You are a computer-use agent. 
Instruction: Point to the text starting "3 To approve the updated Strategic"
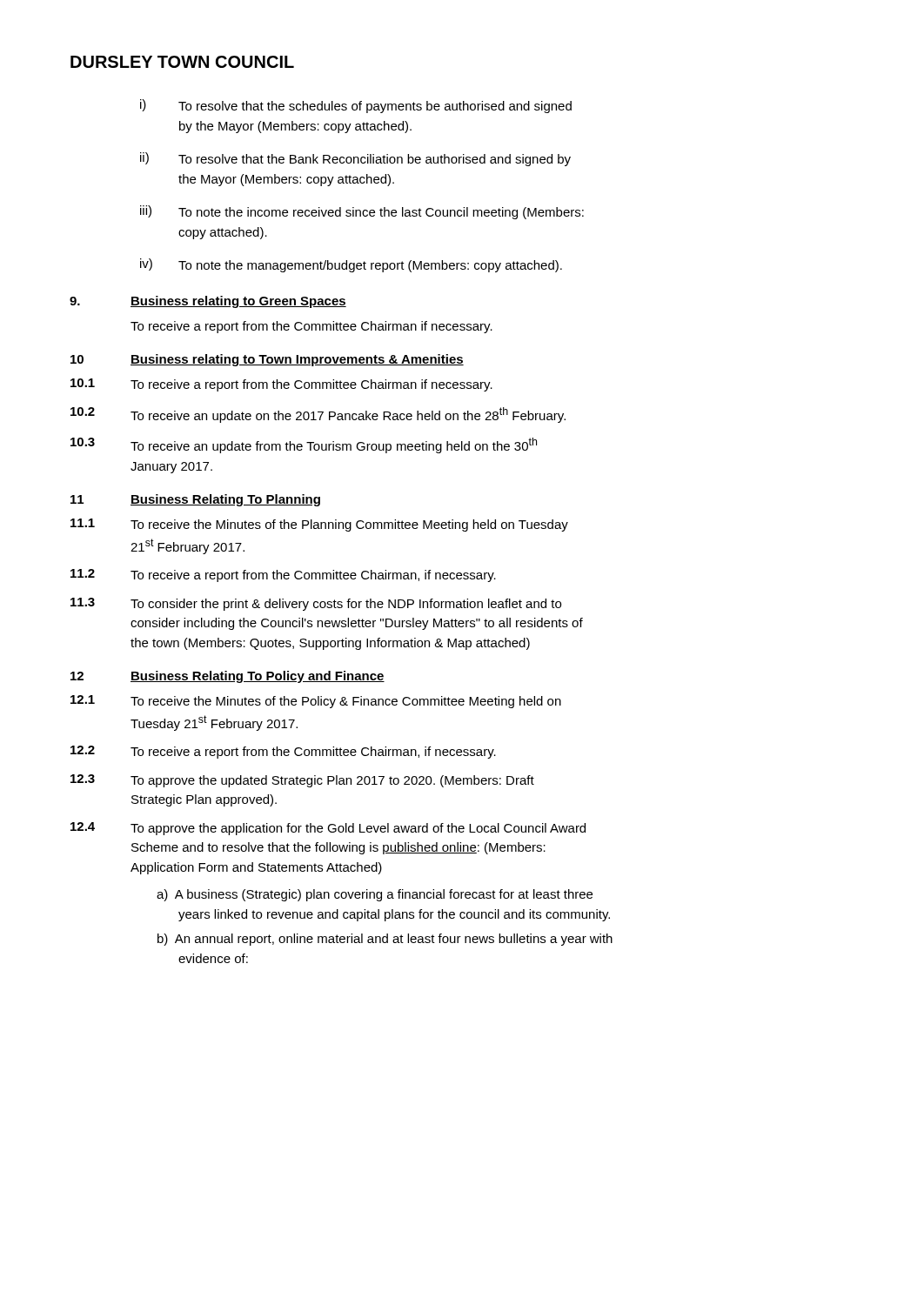(x=302, y=790)
